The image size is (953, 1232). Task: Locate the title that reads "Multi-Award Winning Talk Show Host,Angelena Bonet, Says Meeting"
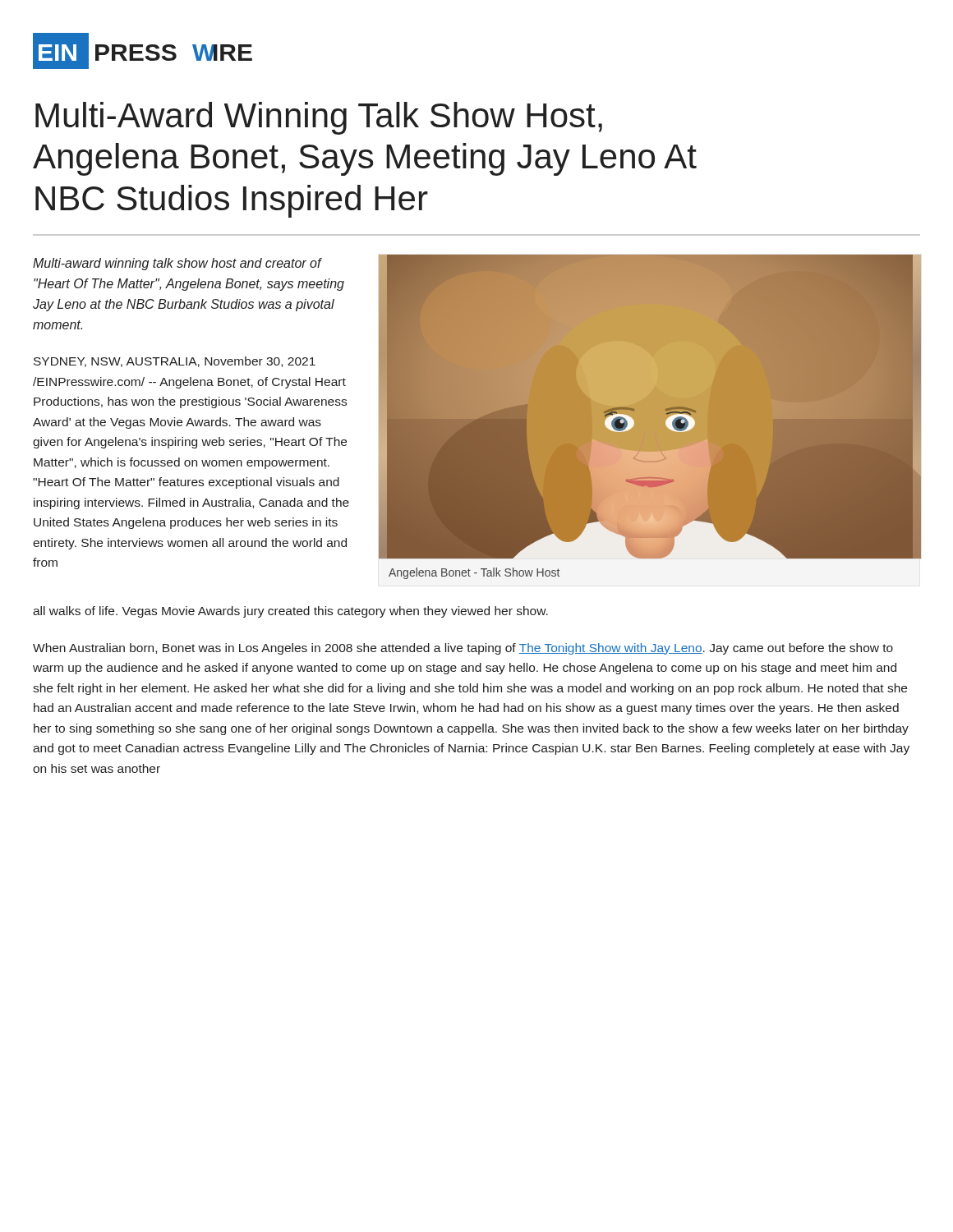click(476, 157)
